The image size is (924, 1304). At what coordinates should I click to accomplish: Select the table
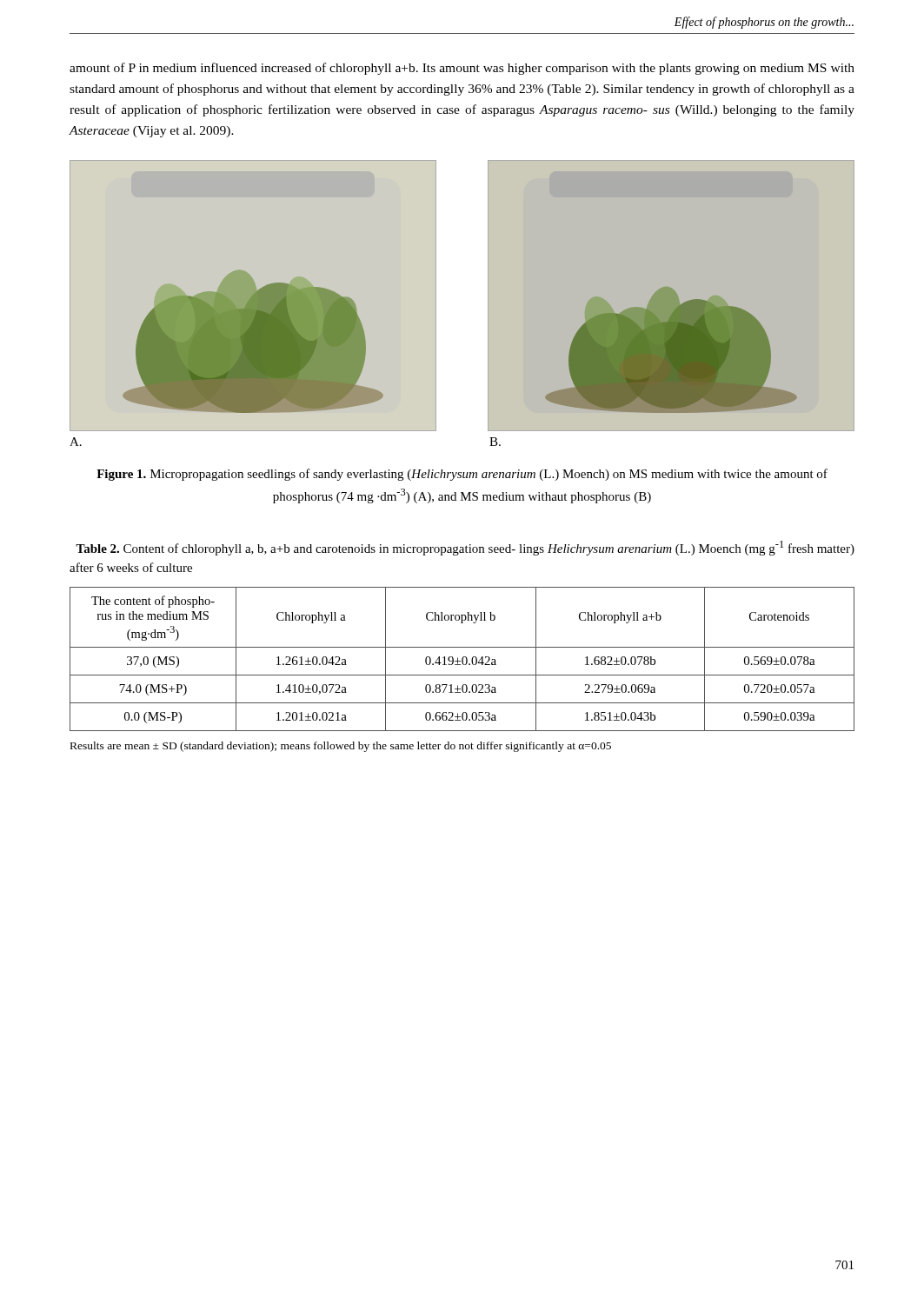pyautogui.click(x=462, y=659)
